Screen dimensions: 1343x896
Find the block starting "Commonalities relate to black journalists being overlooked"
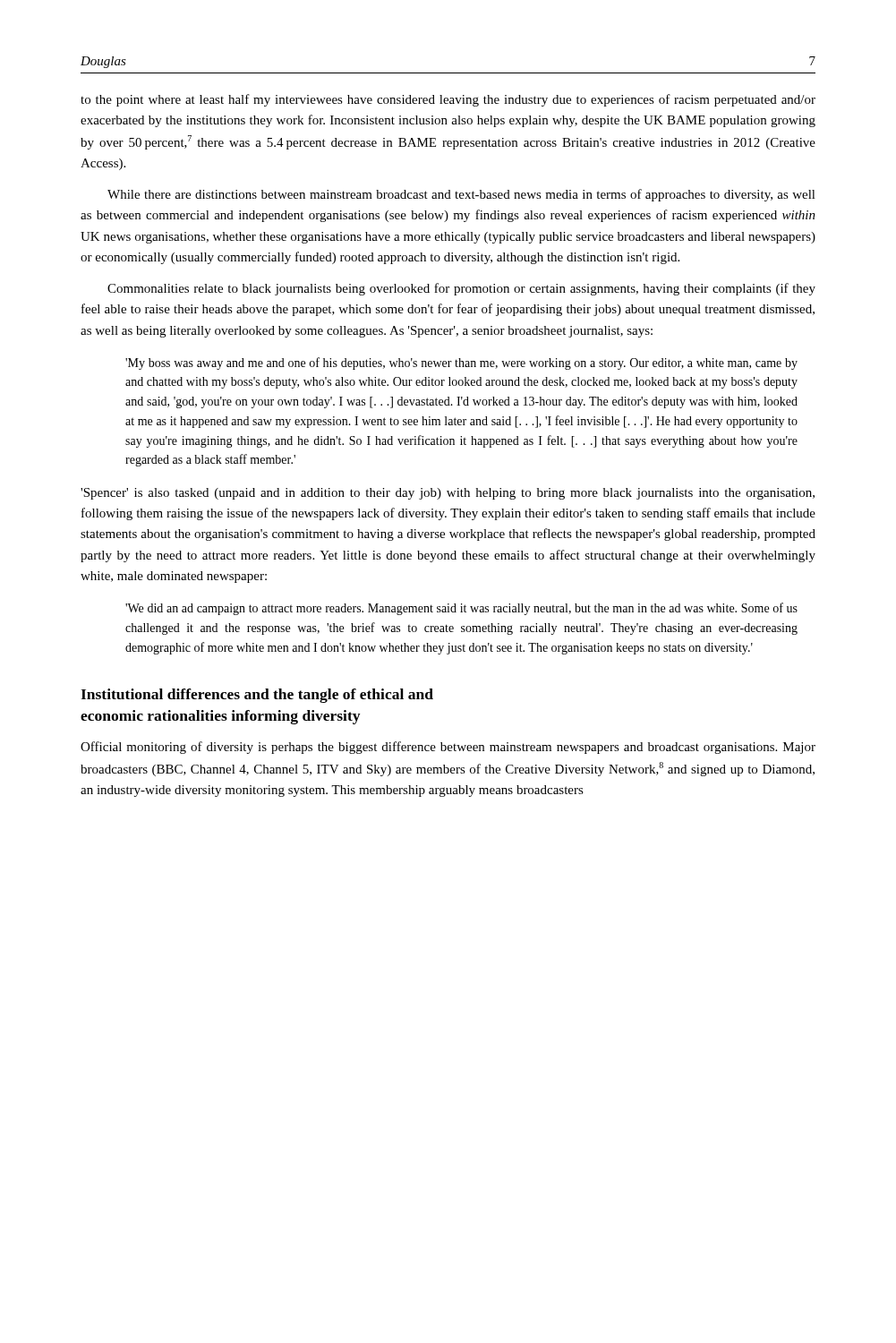coord(448,310)
